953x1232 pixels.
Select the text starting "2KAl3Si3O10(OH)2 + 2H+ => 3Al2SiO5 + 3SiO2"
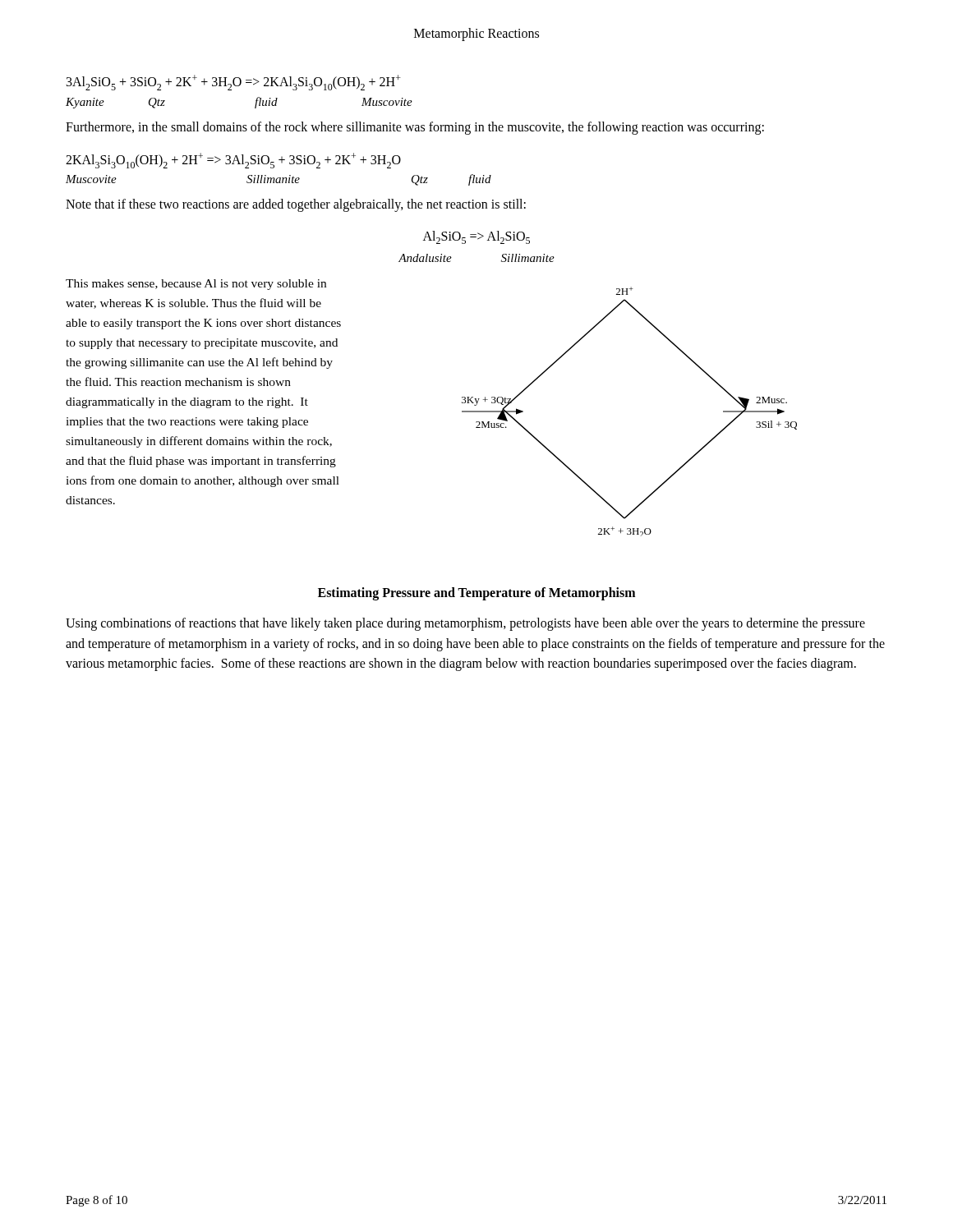coord(233,160)
